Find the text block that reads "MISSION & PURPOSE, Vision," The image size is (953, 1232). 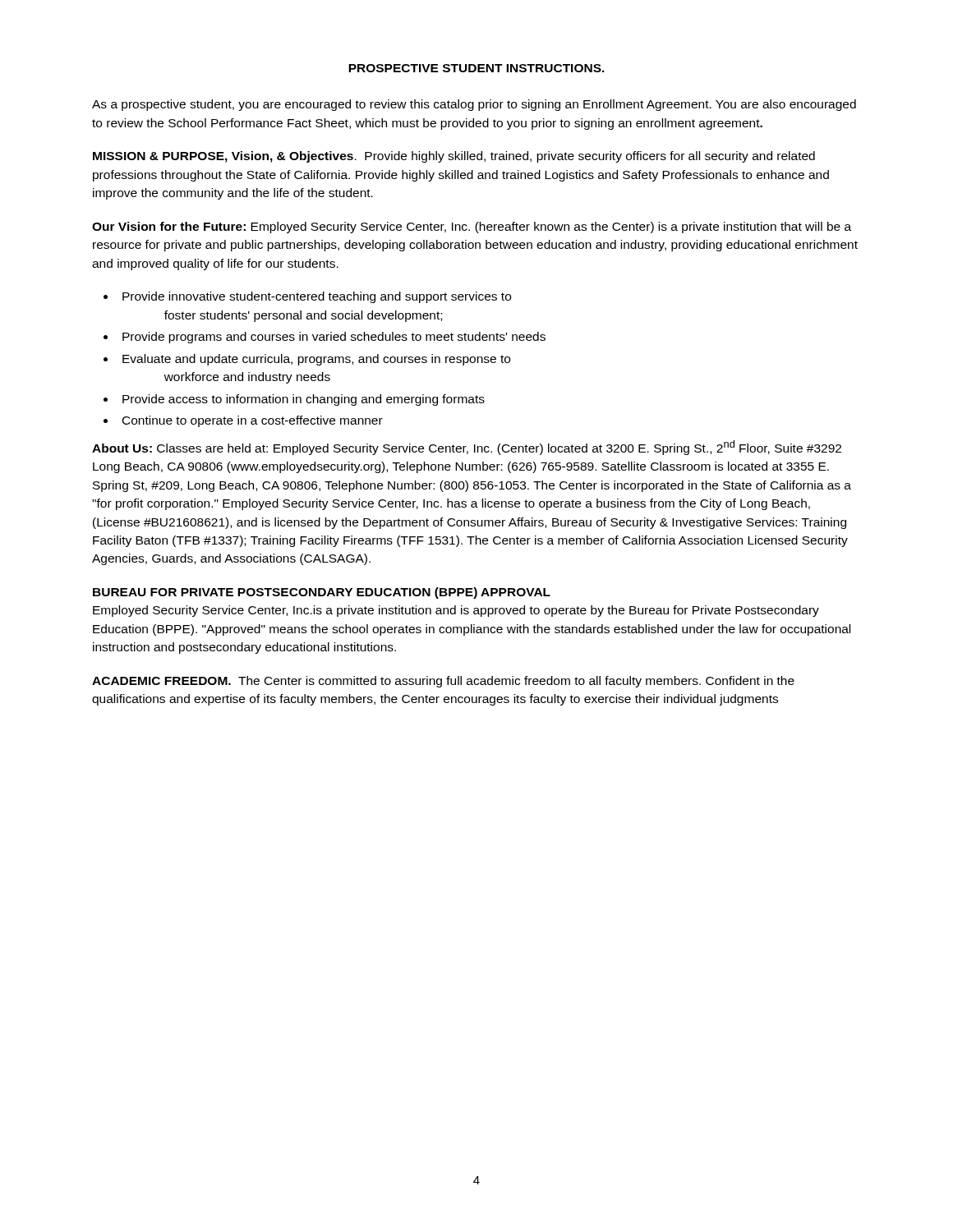[461, 174]
